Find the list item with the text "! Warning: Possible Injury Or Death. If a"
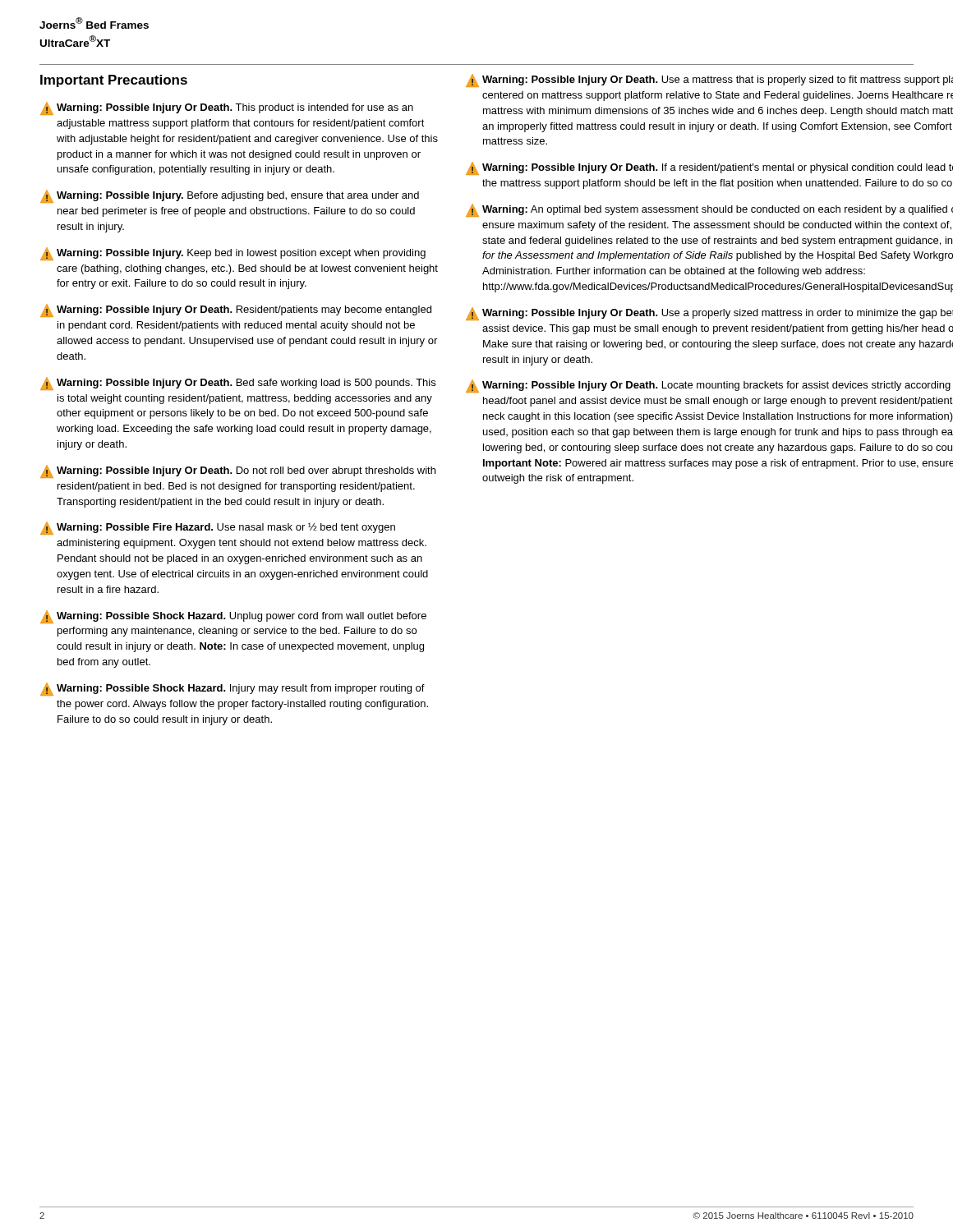This screenshot has height=1232, width=953. [x=709, y=176]
